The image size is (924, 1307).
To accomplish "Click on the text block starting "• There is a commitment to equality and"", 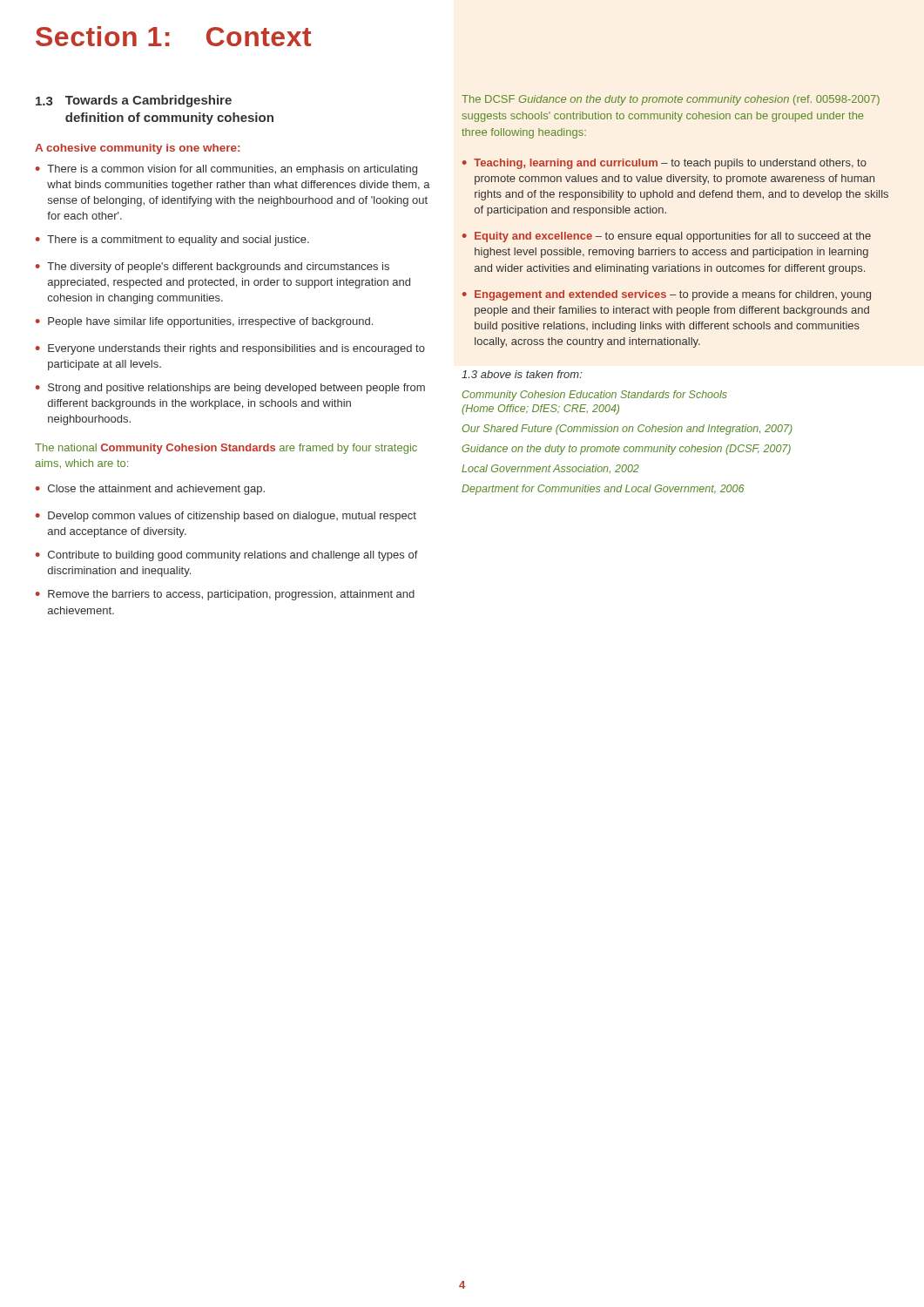I will (235, 241).
